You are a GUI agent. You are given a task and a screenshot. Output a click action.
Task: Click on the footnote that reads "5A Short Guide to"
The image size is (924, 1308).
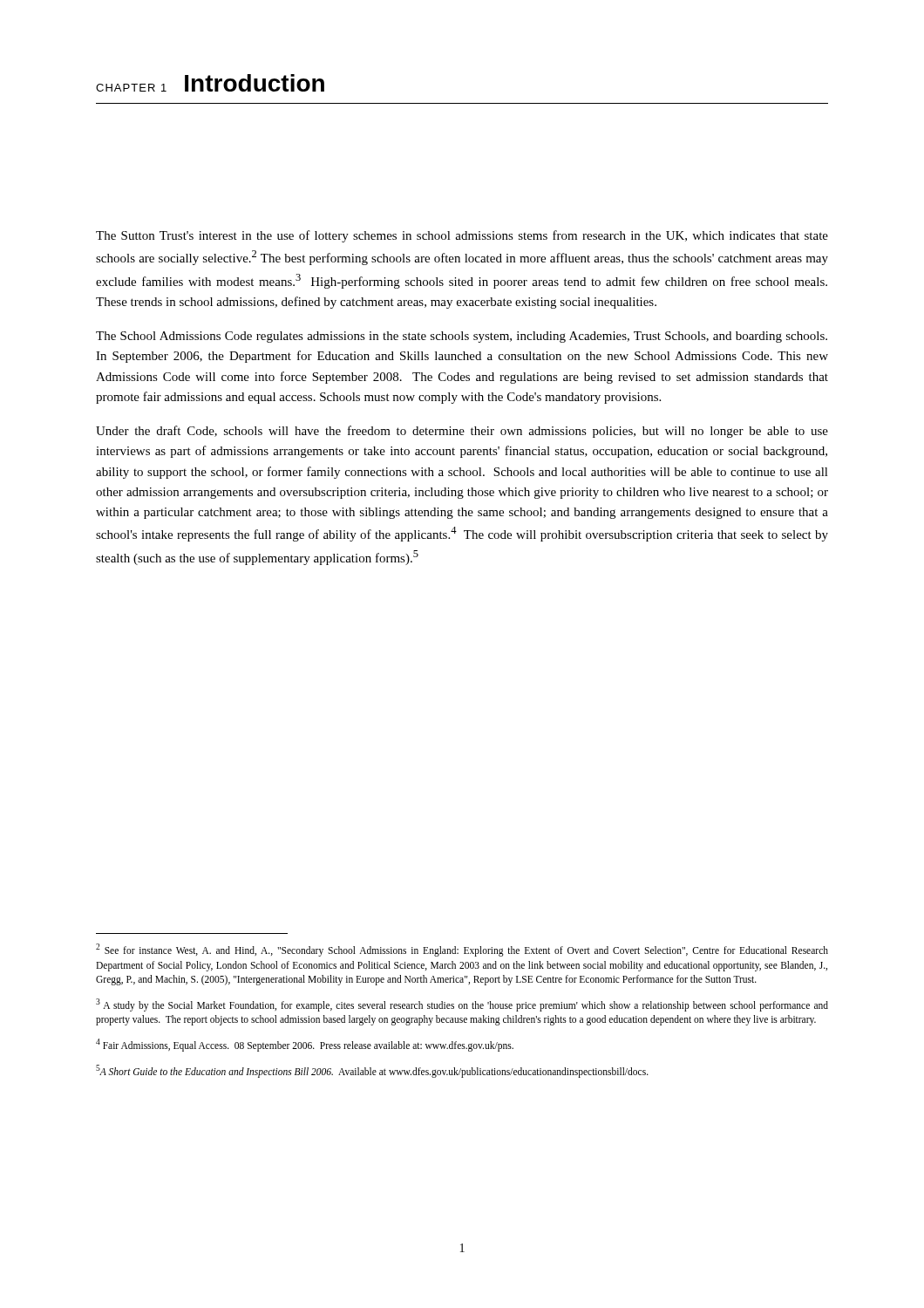pos(372,1069)
